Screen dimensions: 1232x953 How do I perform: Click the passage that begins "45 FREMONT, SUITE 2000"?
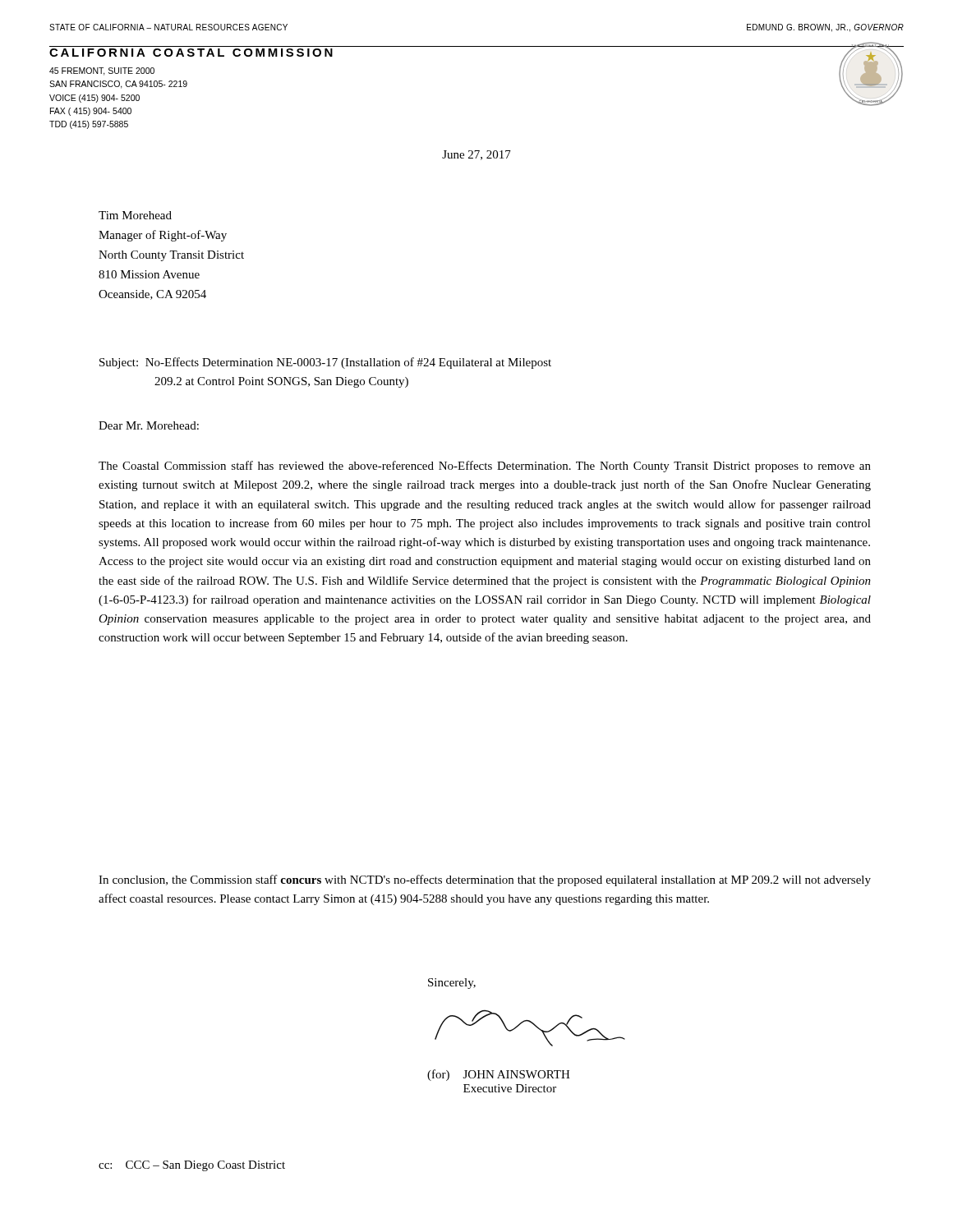(118, 97)
